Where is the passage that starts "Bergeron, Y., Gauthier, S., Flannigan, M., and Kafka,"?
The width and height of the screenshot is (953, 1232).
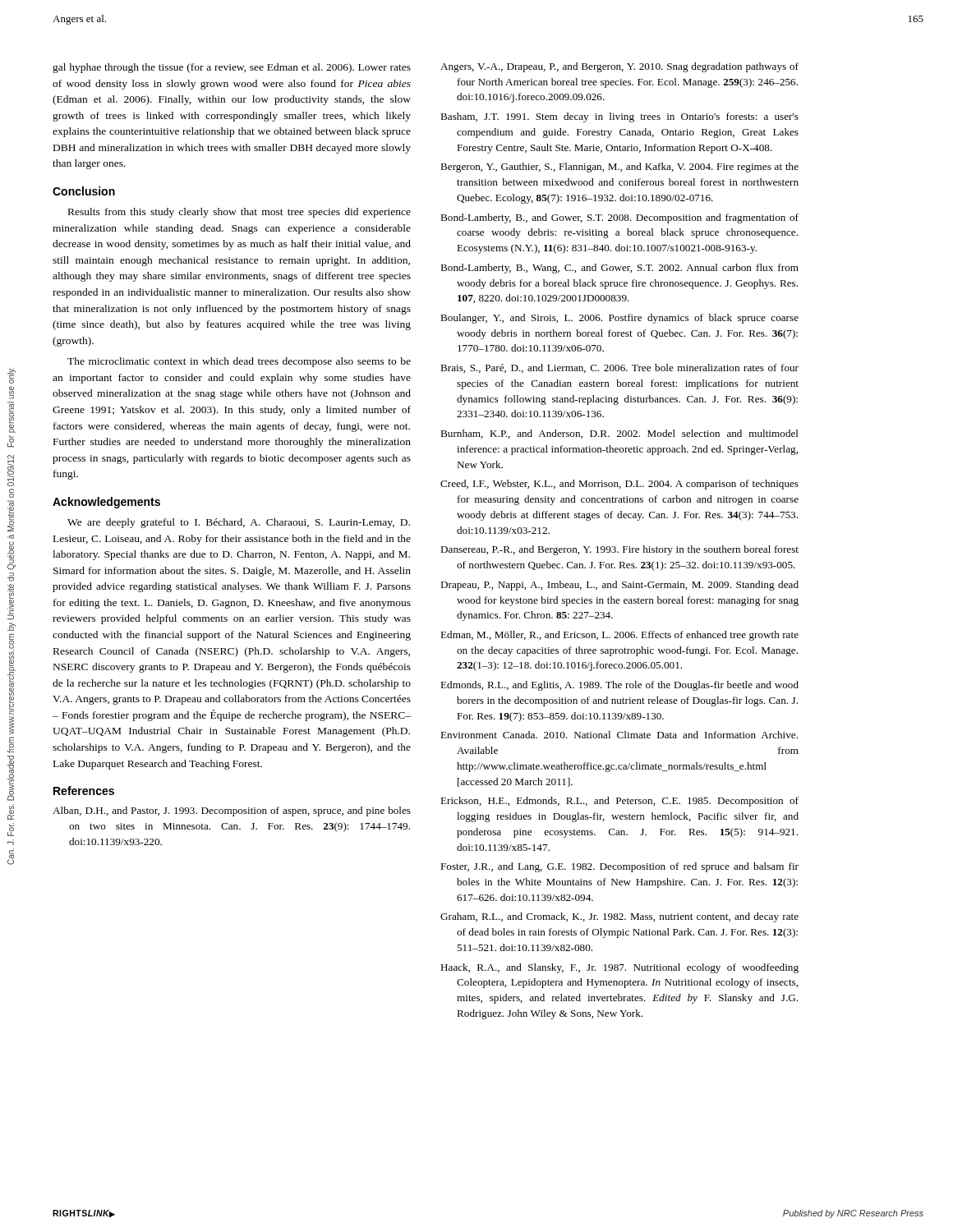619,182
